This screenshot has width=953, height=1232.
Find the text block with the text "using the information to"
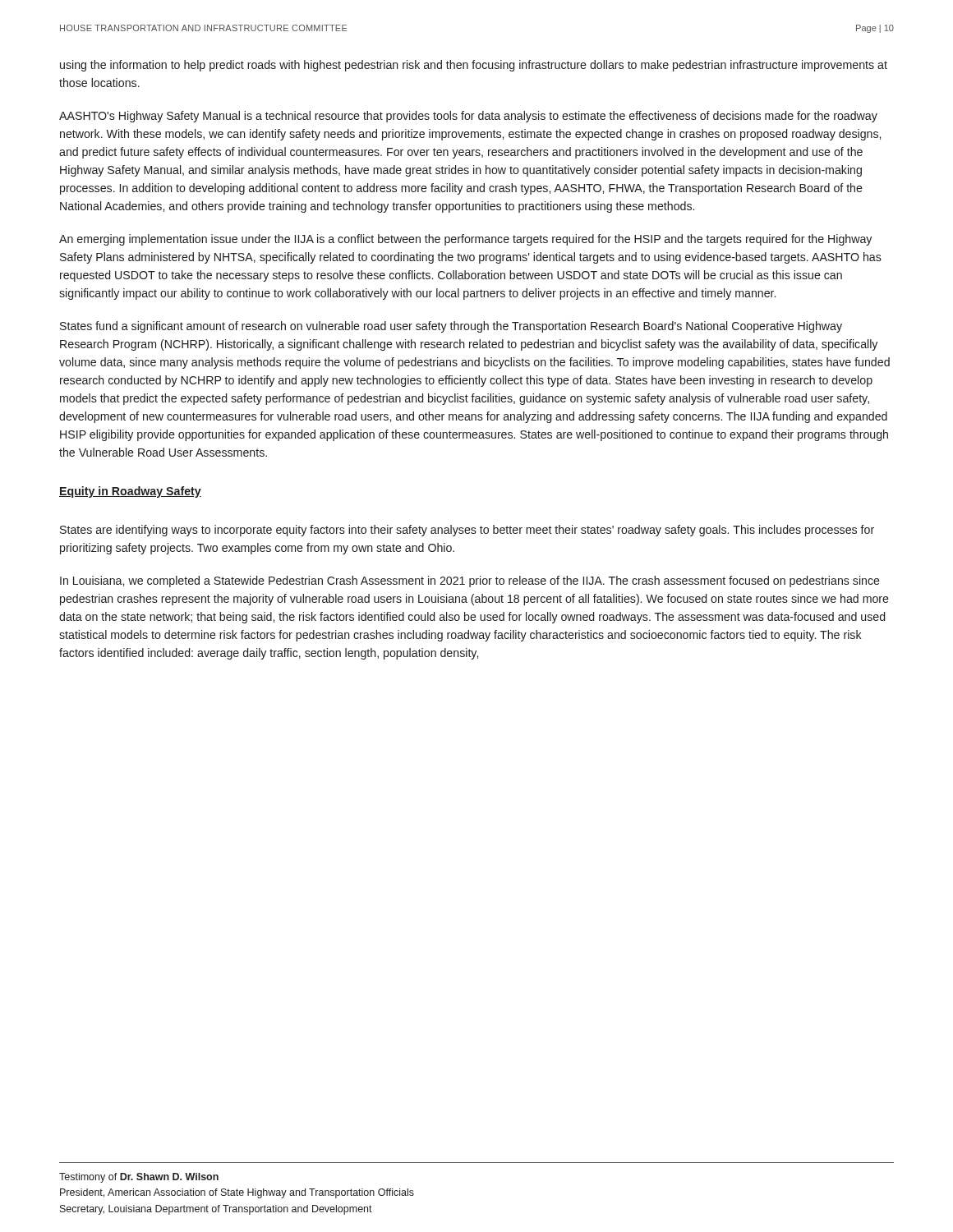click(473, 74)
